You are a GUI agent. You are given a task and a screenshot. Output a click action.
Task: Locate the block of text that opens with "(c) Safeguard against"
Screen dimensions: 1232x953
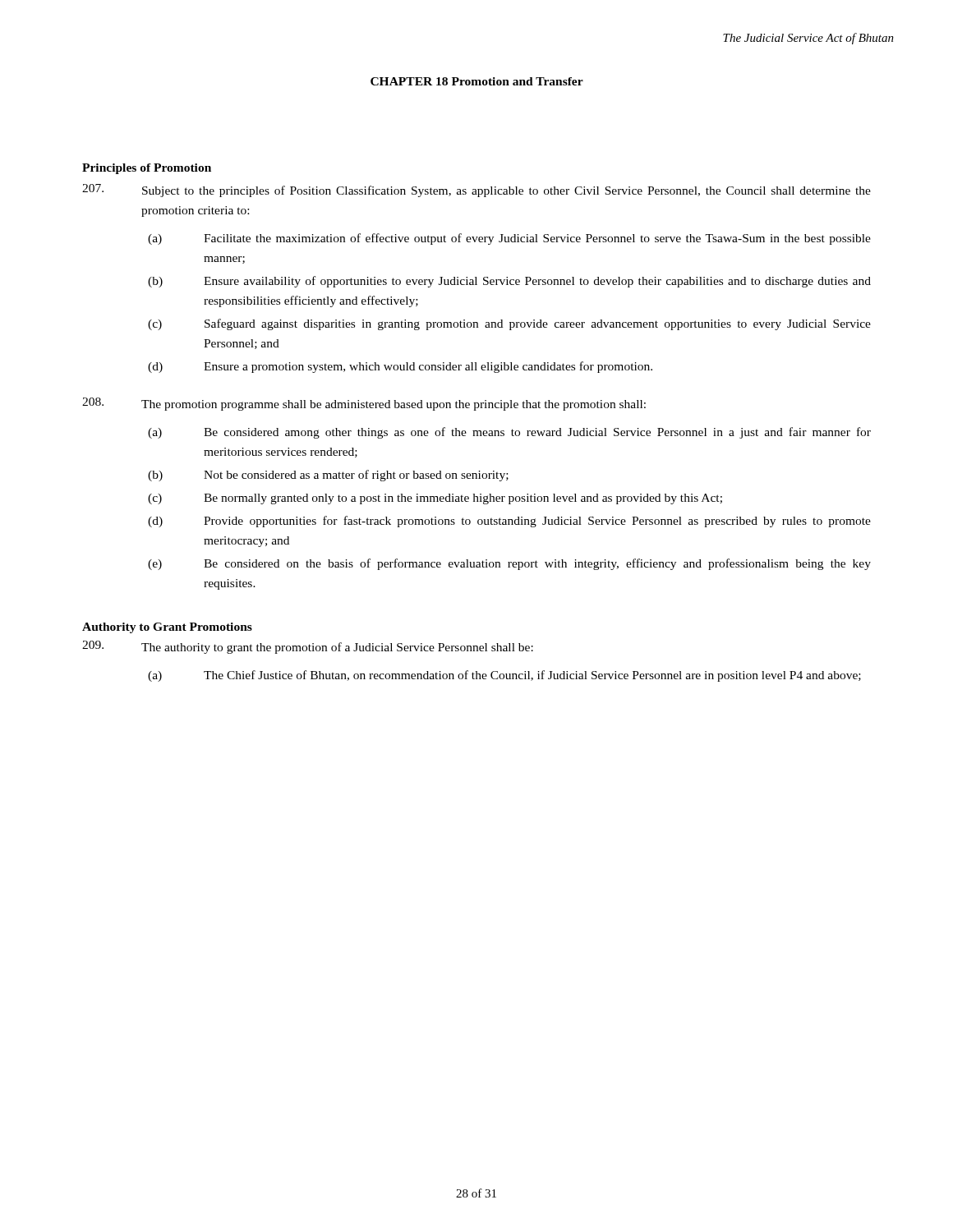506,334
